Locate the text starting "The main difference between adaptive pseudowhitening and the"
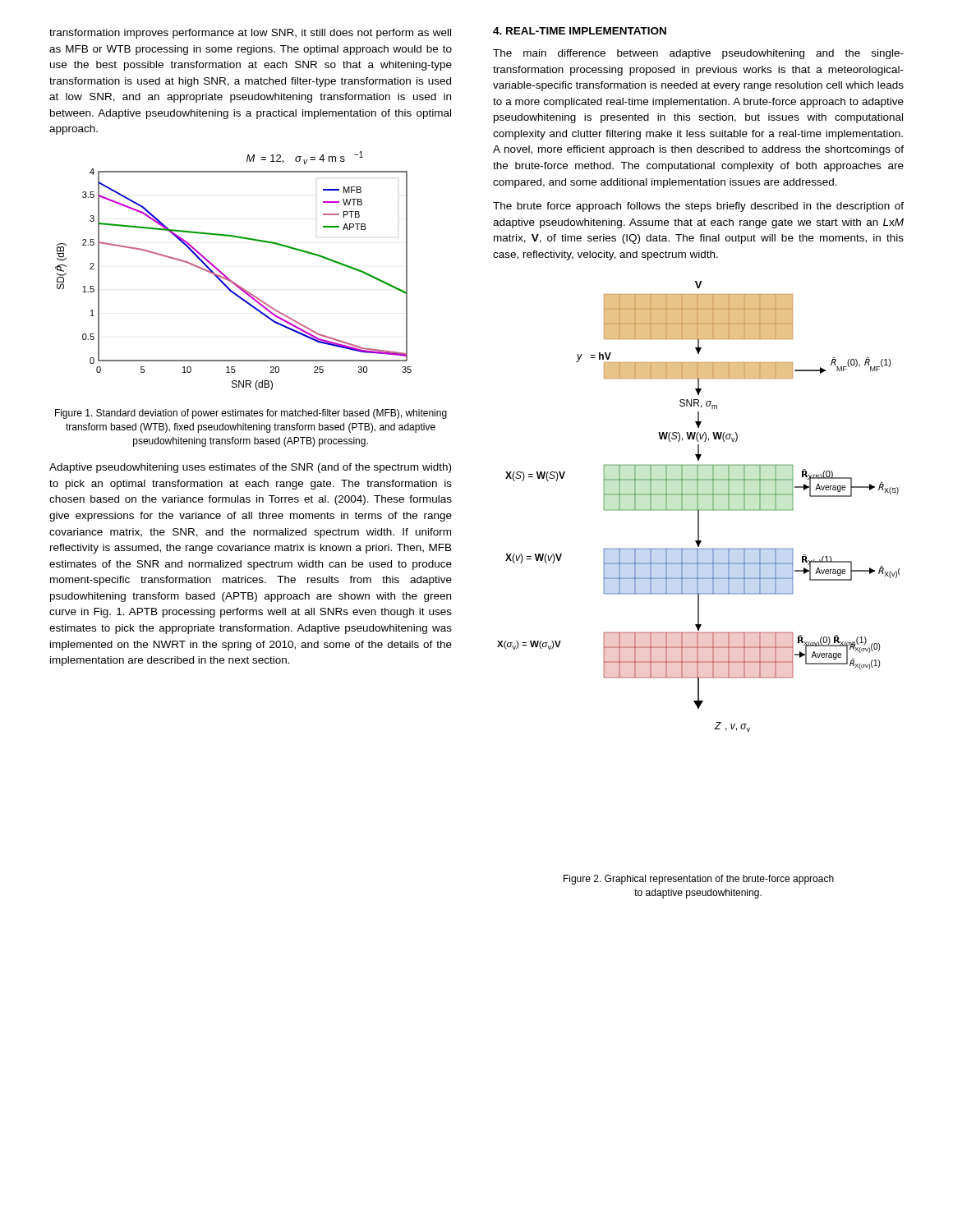This screenshot has height=1232, width=953. pyautogui.click(x=698, y=117)
